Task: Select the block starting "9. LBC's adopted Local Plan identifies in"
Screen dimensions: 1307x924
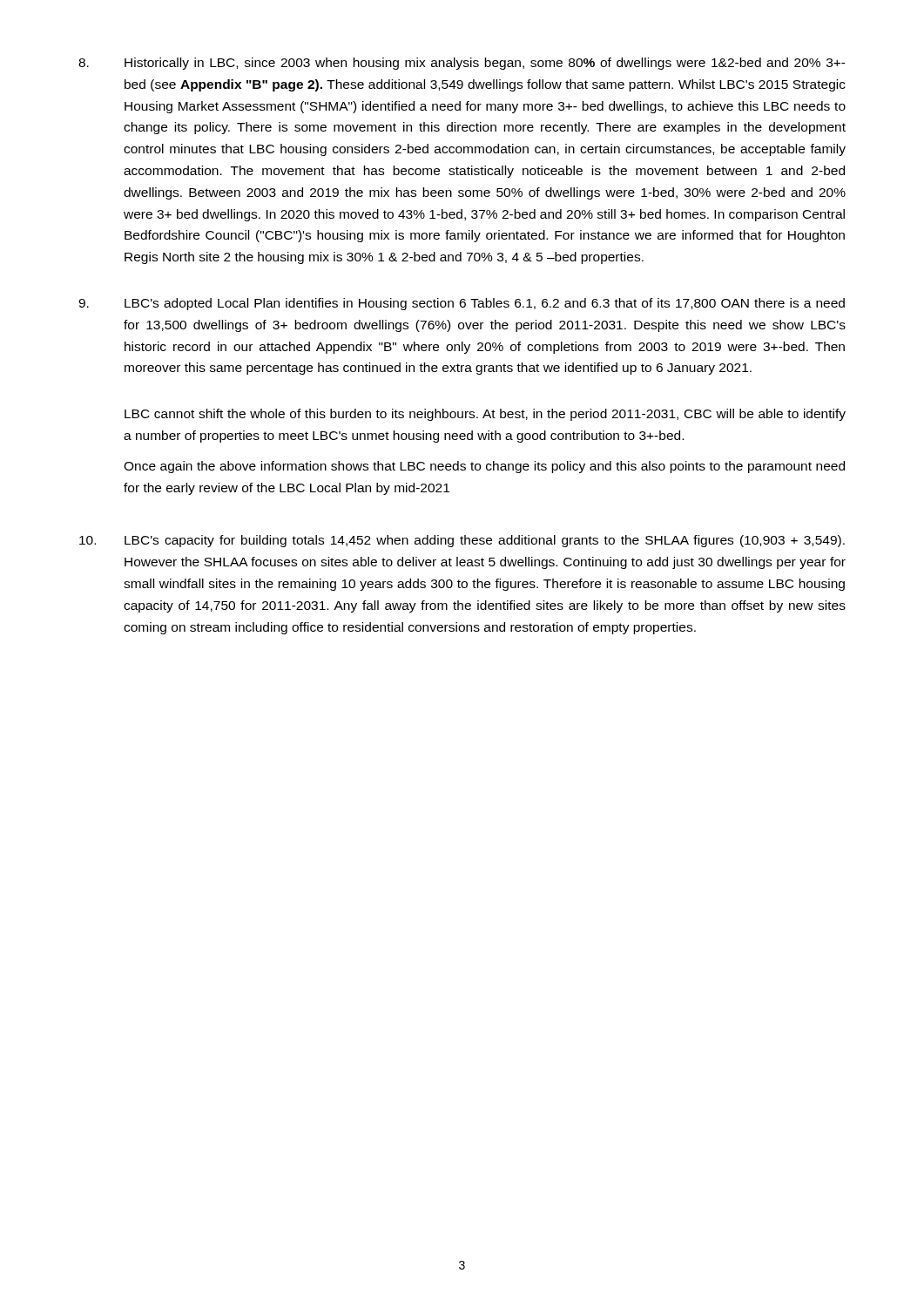Action: 462,336
